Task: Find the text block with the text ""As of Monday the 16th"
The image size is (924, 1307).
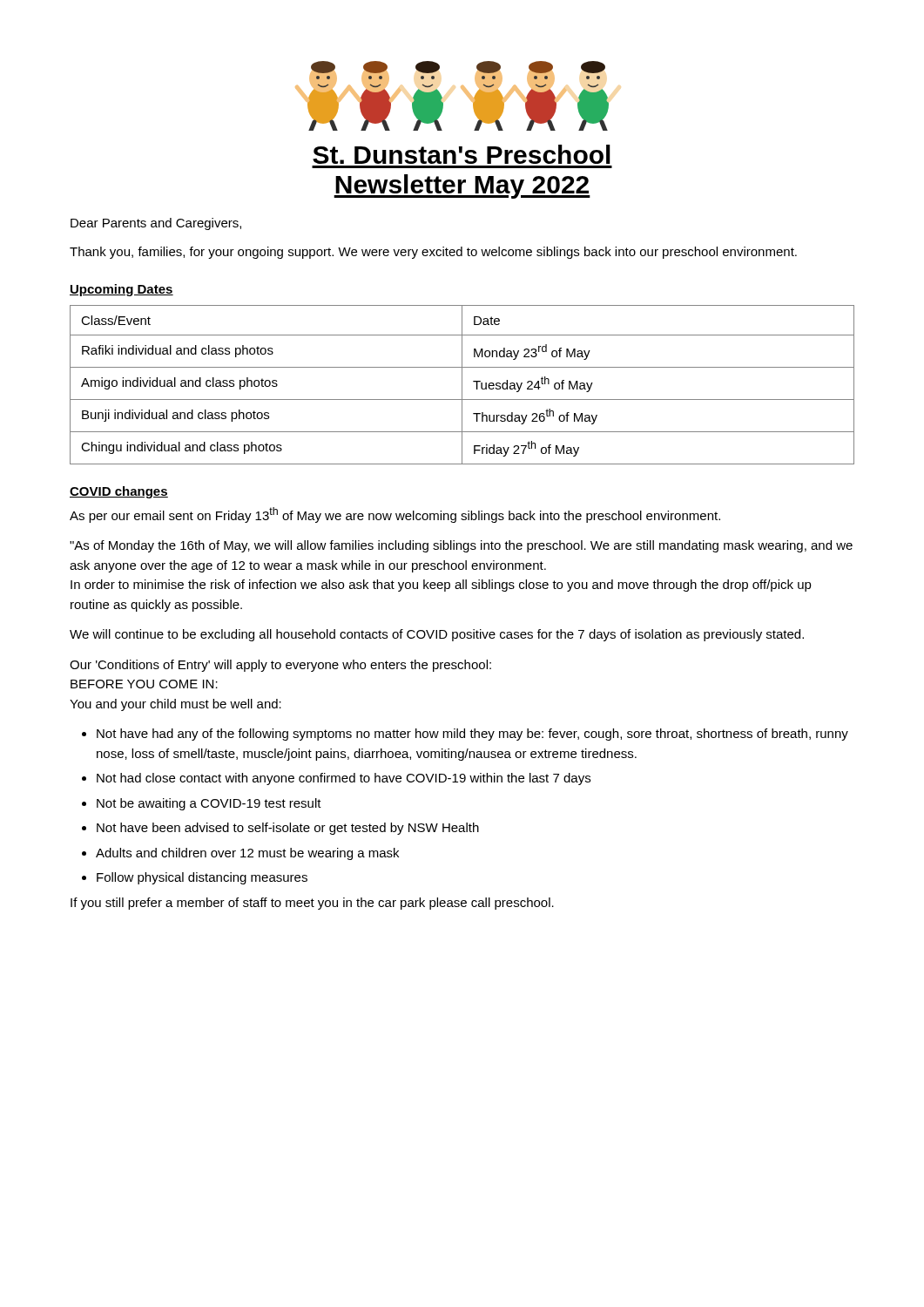Action: pyautogui.click(x=461, y=574)
